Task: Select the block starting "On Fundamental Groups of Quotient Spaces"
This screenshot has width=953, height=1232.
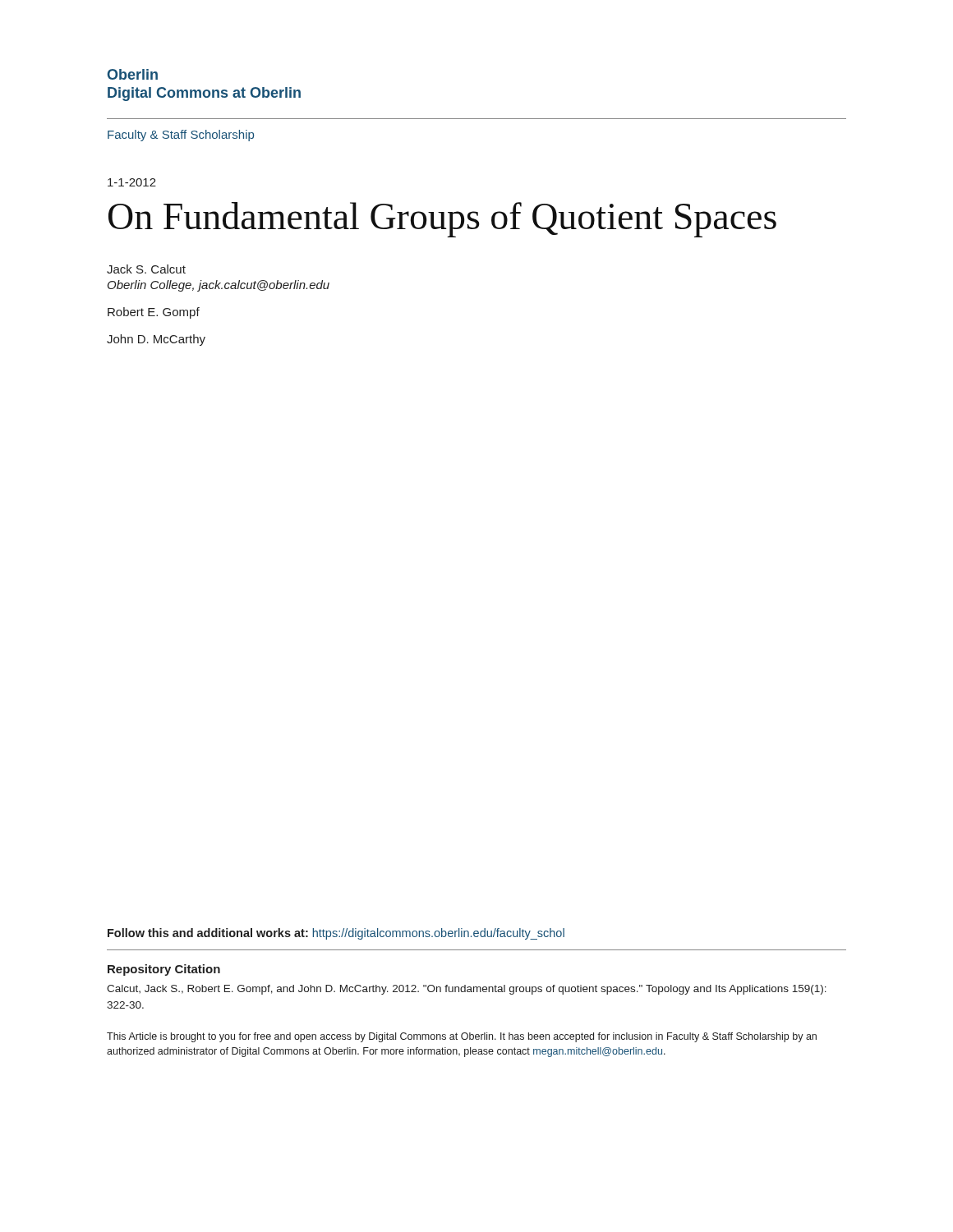Action: pyautogui.click(x=442, y=217)
